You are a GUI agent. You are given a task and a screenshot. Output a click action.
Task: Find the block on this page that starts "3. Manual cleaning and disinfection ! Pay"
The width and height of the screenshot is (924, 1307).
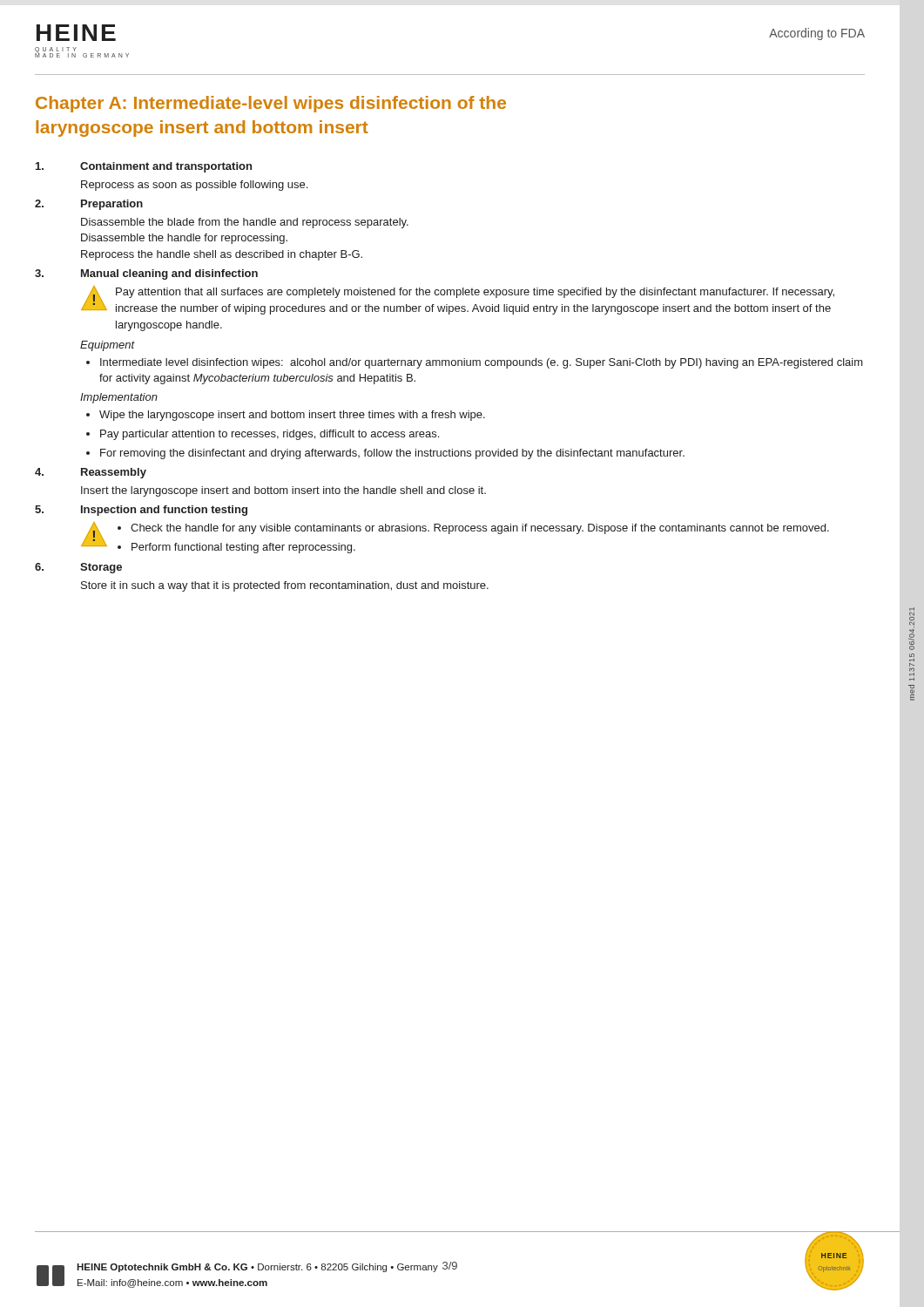(x=450, y=364)
